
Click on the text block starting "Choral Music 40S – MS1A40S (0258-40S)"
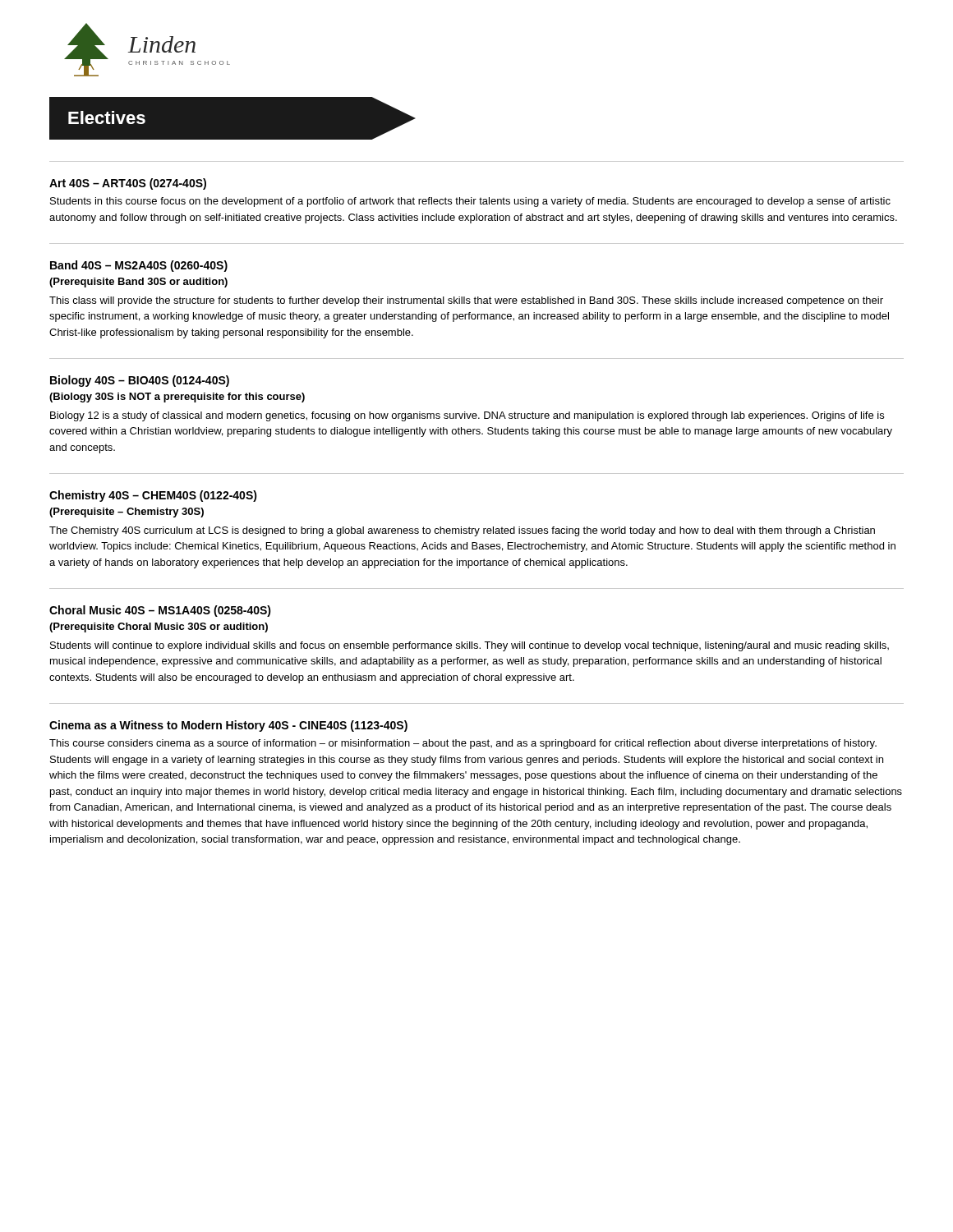pyautogui.click(x=160, y=610)
